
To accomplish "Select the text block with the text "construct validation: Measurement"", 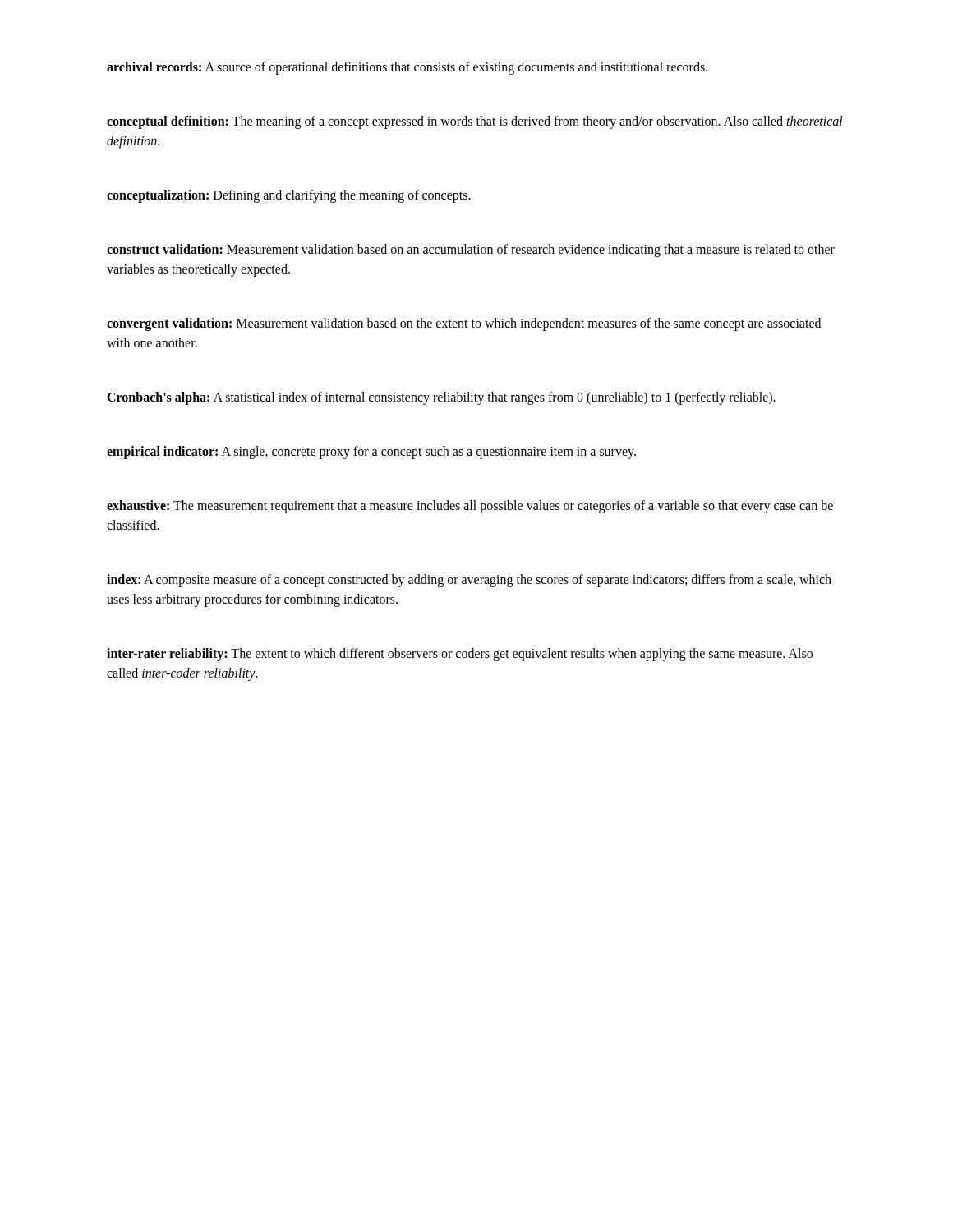I will (471, 259).
